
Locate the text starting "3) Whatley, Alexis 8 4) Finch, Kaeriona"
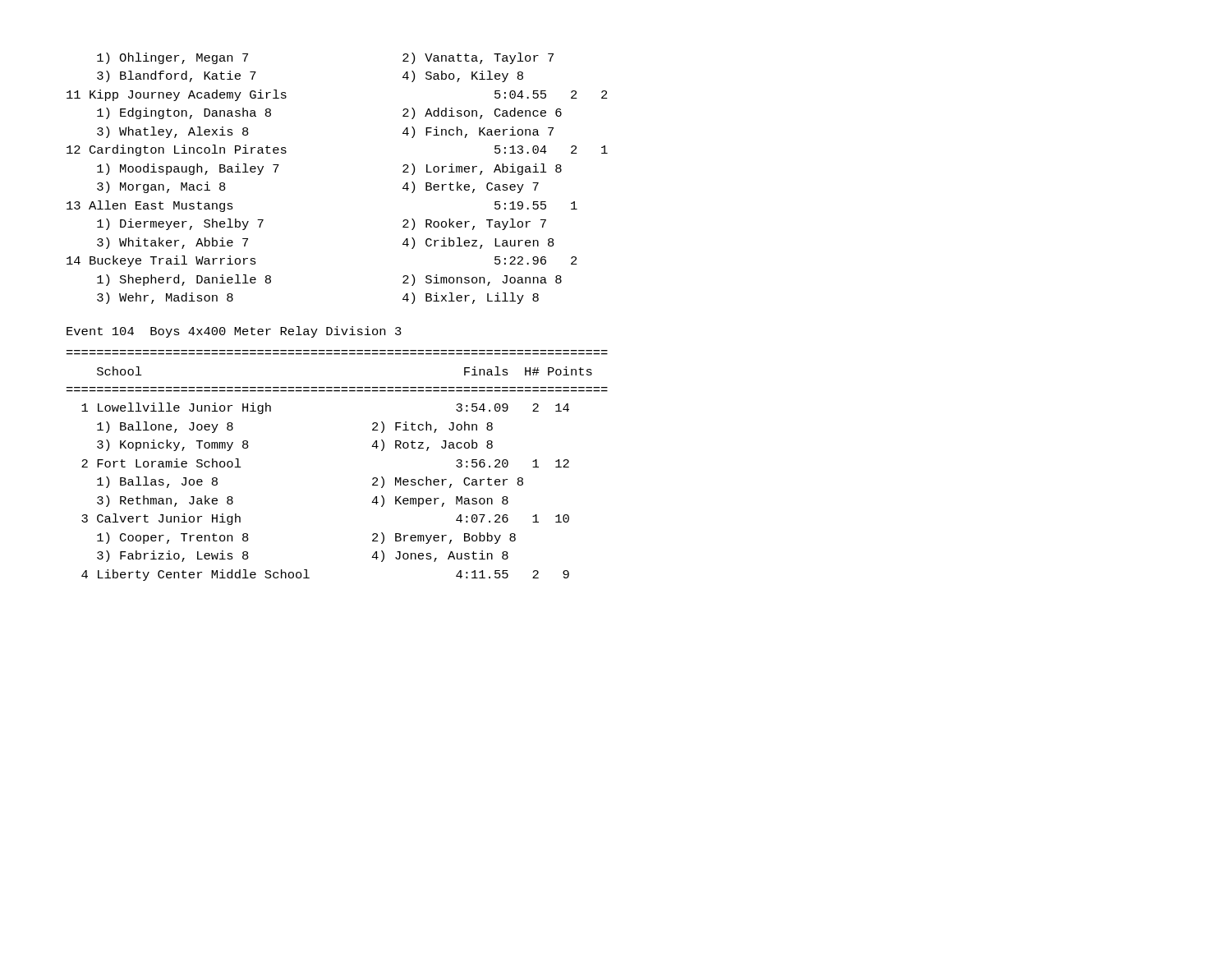(x=168, y=132)
